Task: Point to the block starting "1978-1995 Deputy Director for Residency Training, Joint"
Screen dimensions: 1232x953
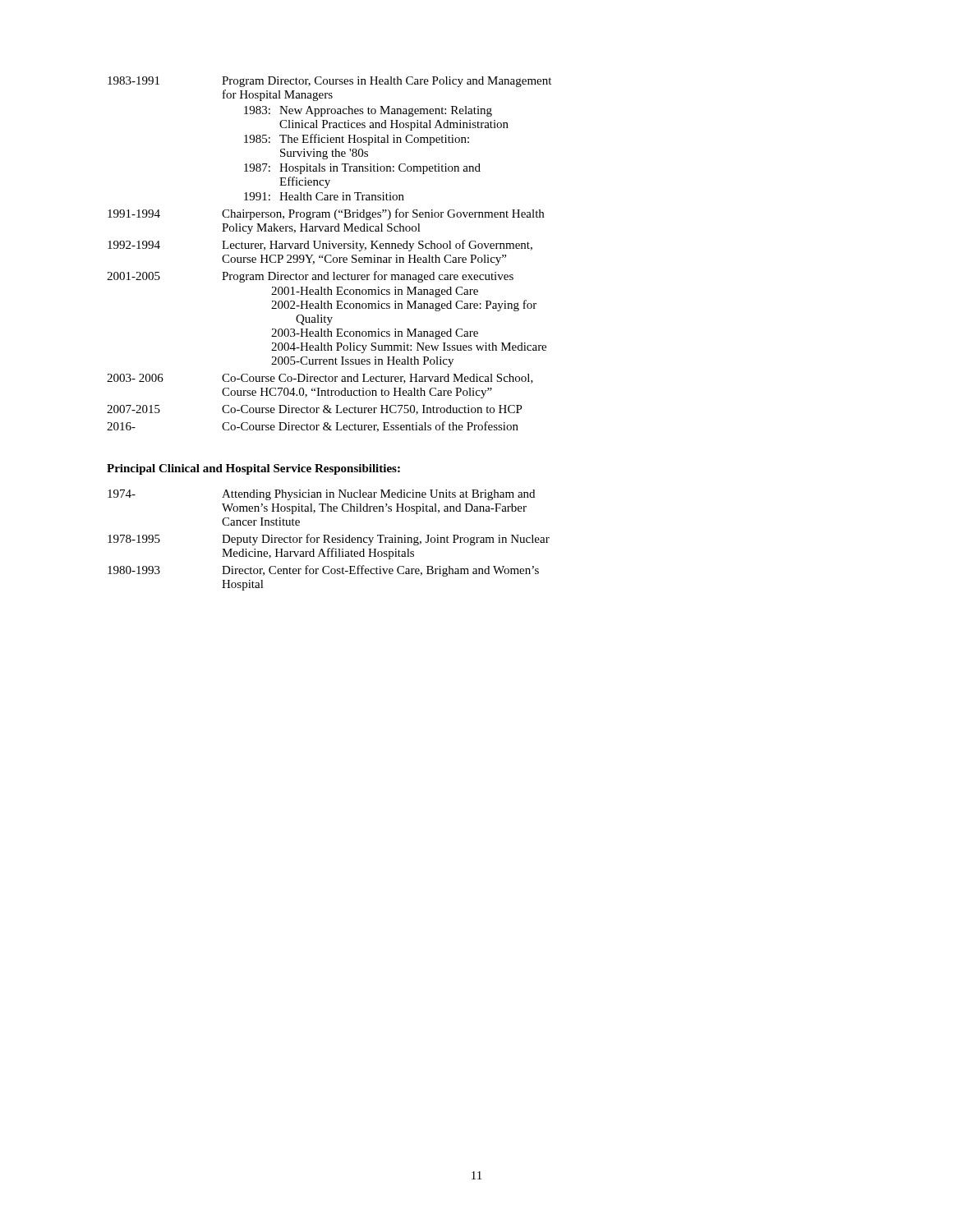Action: click(x=476, y=546)
